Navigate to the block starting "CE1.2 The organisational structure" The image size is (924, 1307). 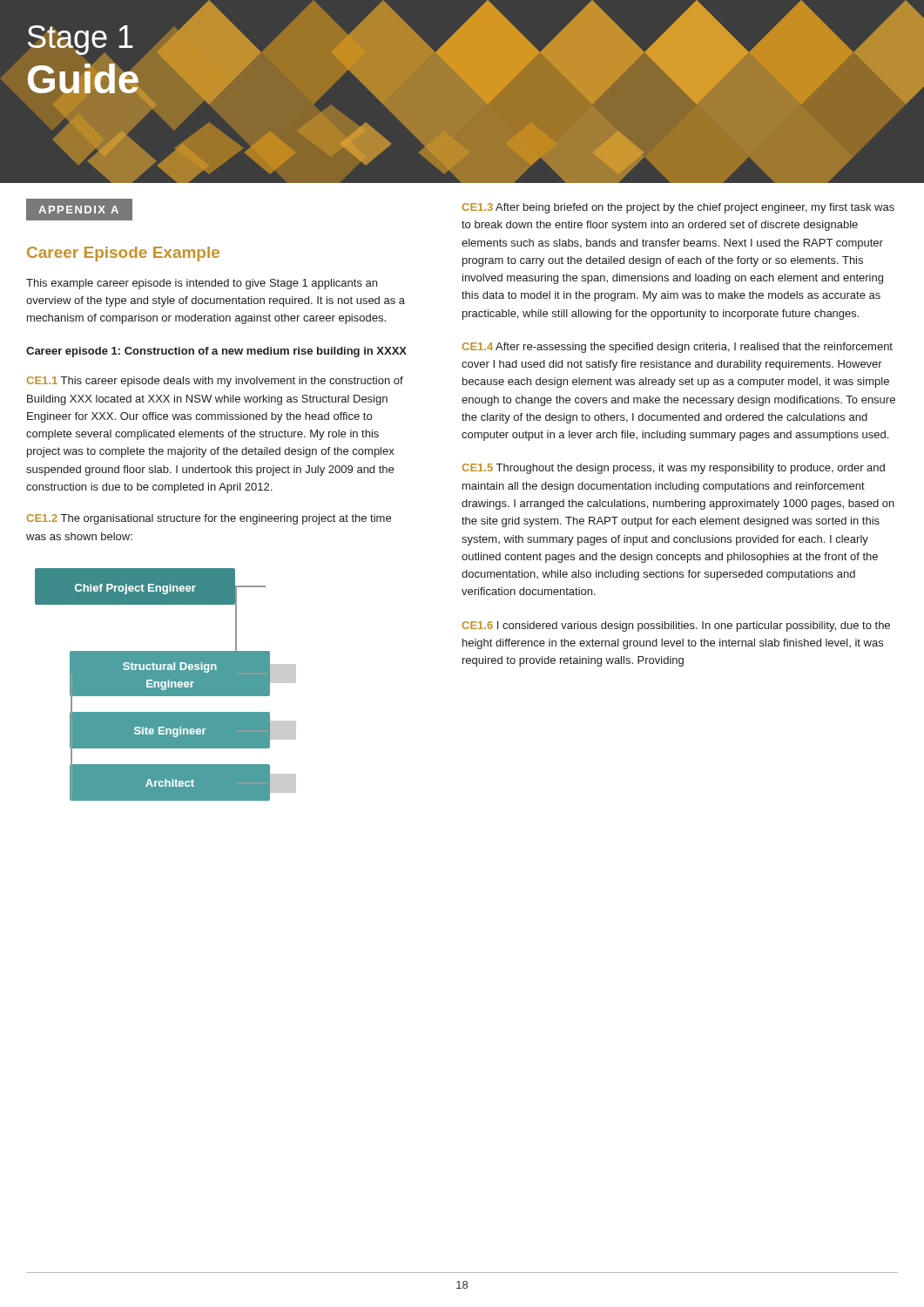[209, 527]
